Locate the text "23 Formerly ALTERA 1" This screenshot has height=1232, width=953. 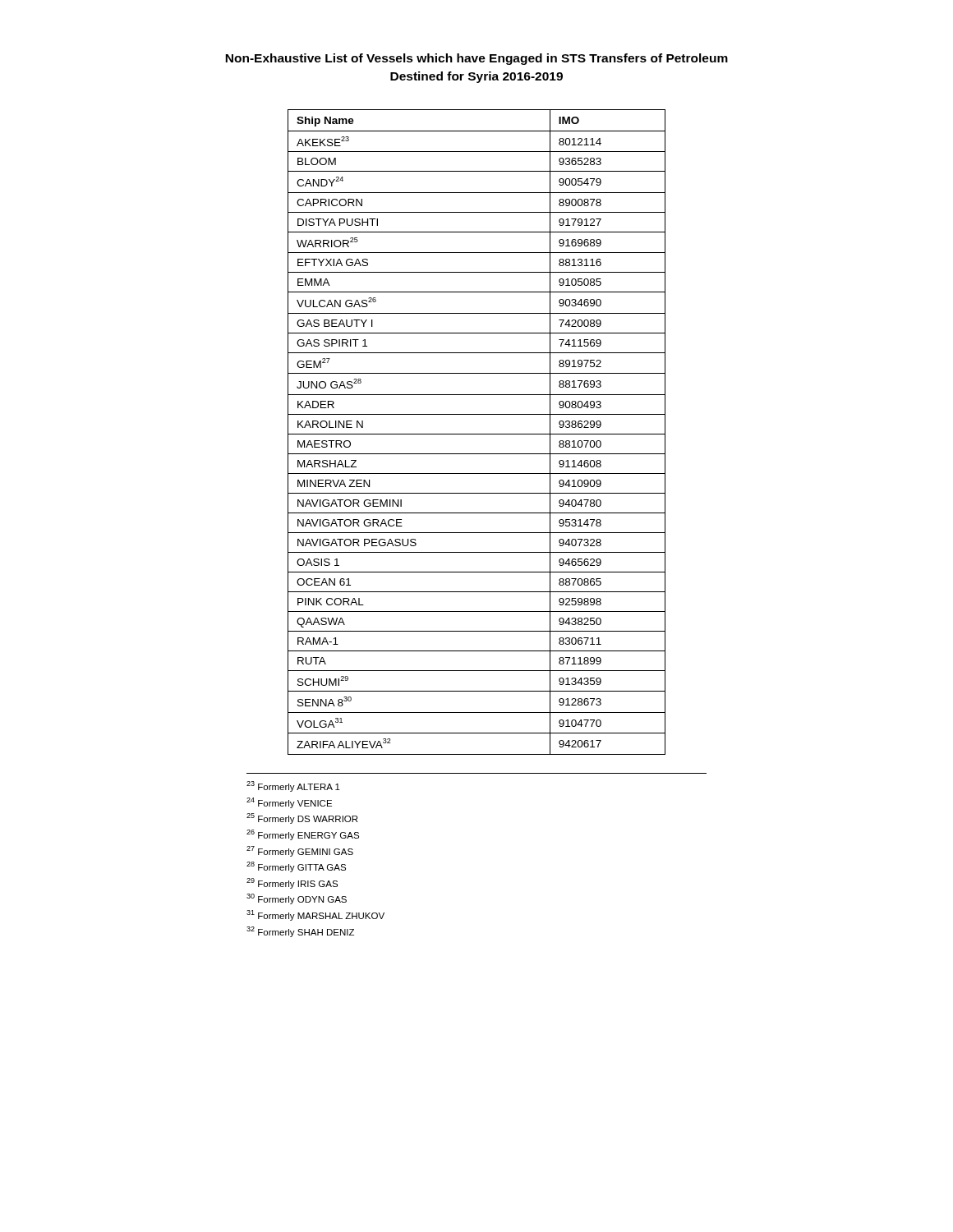(293, 785)
